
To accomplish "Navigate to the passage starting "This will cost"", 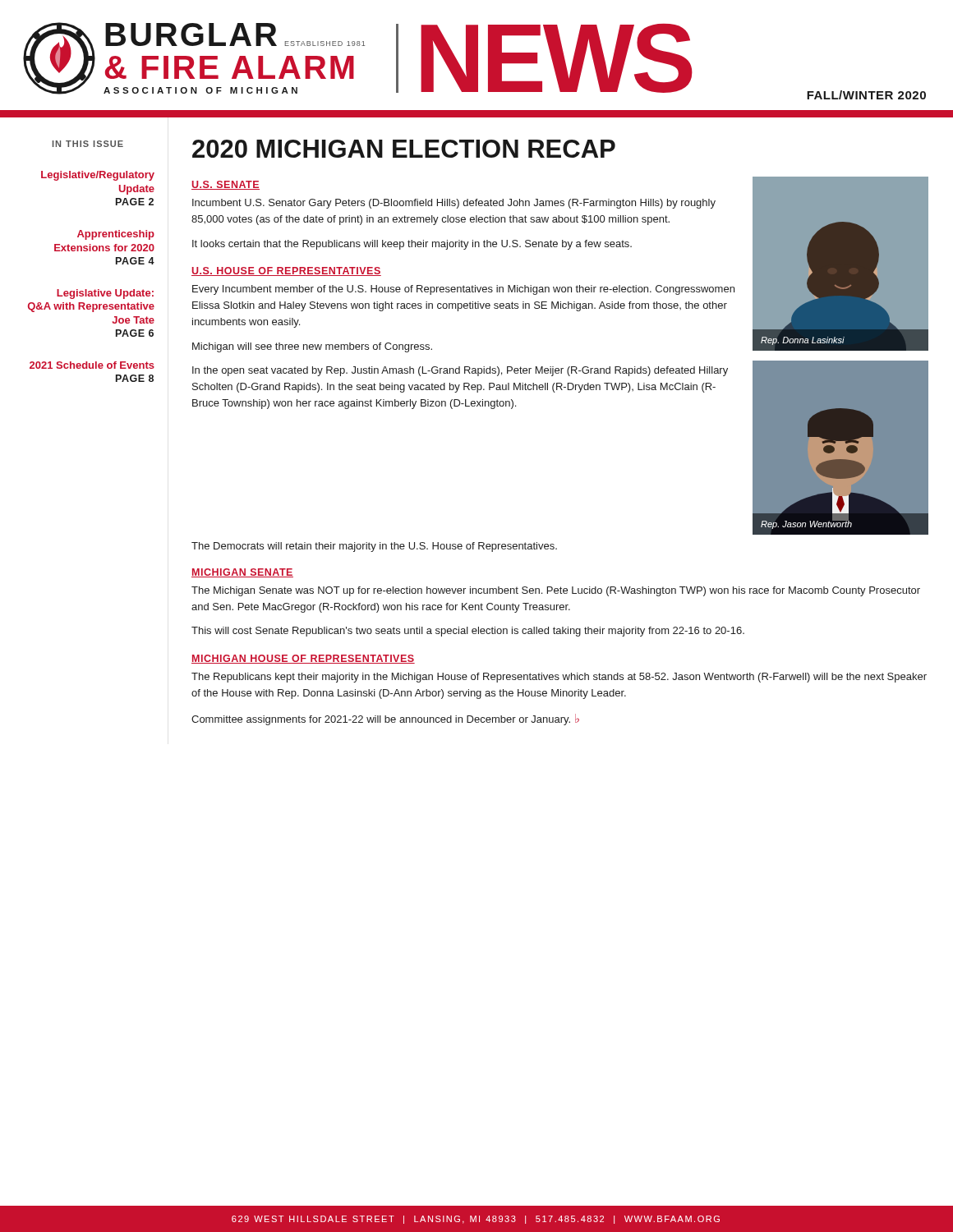I will [468, 631].
